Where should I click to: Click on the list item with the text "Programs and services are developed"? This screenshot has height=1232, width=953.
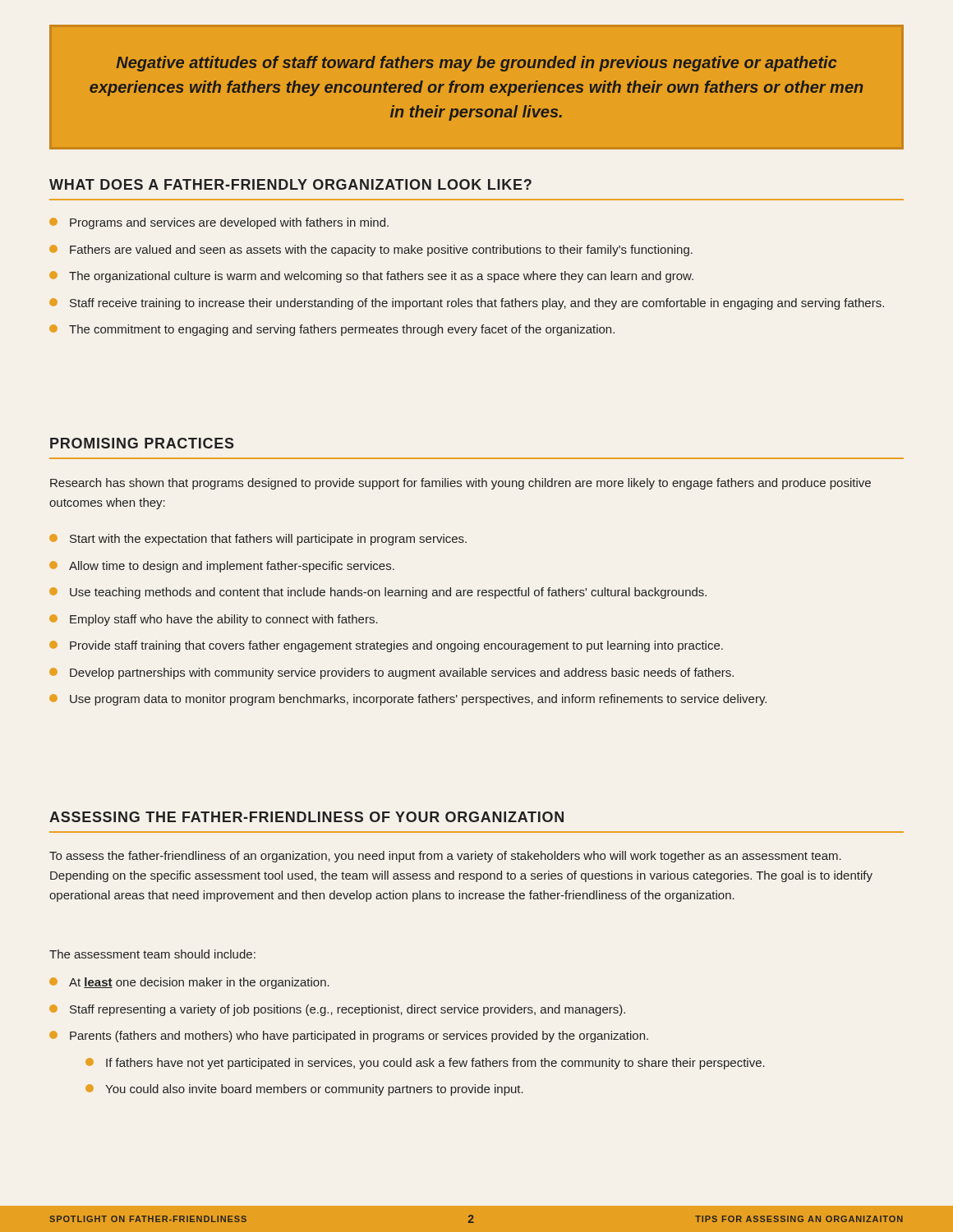[219, 223]
